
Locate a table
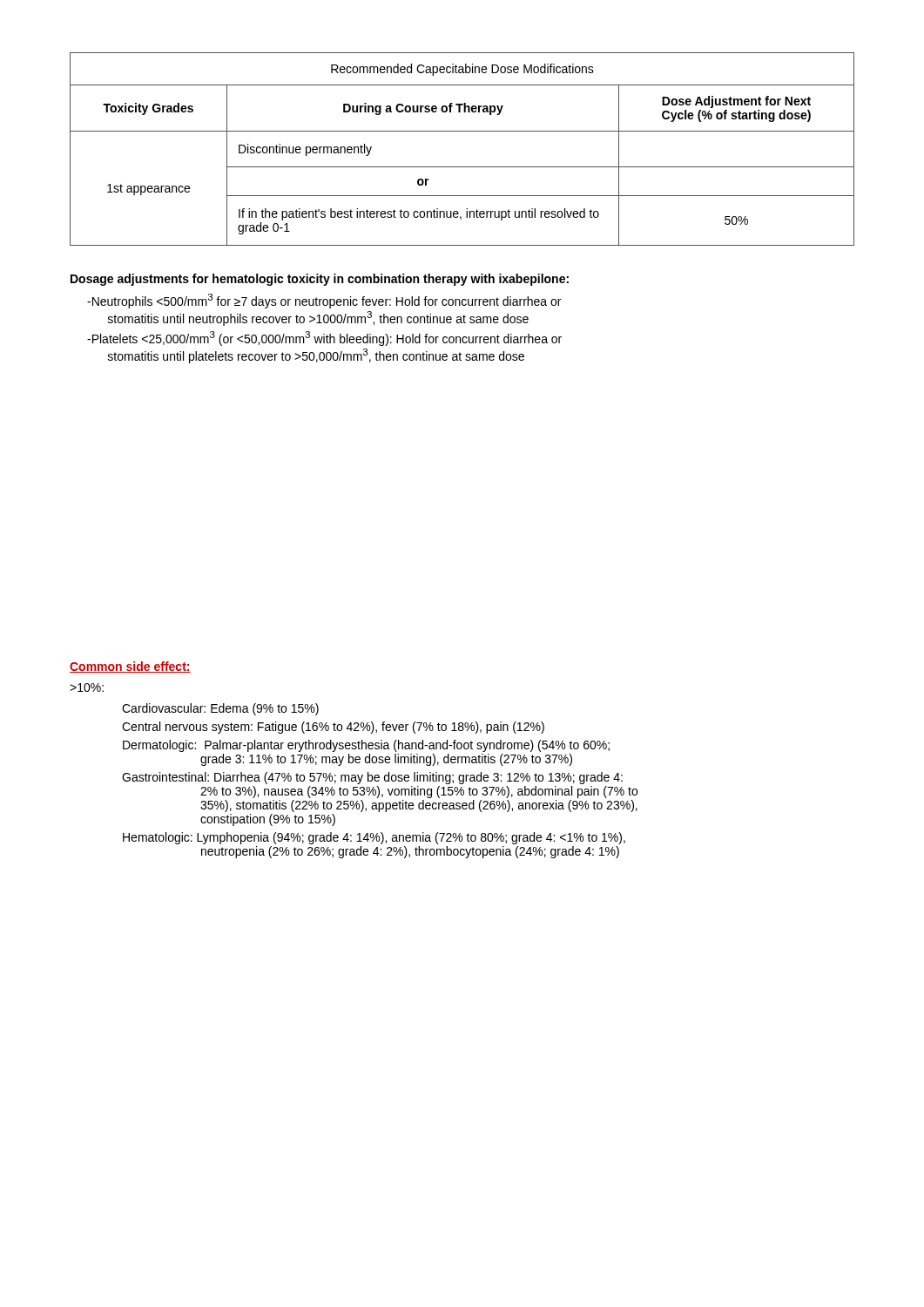[x=462, y=149]
